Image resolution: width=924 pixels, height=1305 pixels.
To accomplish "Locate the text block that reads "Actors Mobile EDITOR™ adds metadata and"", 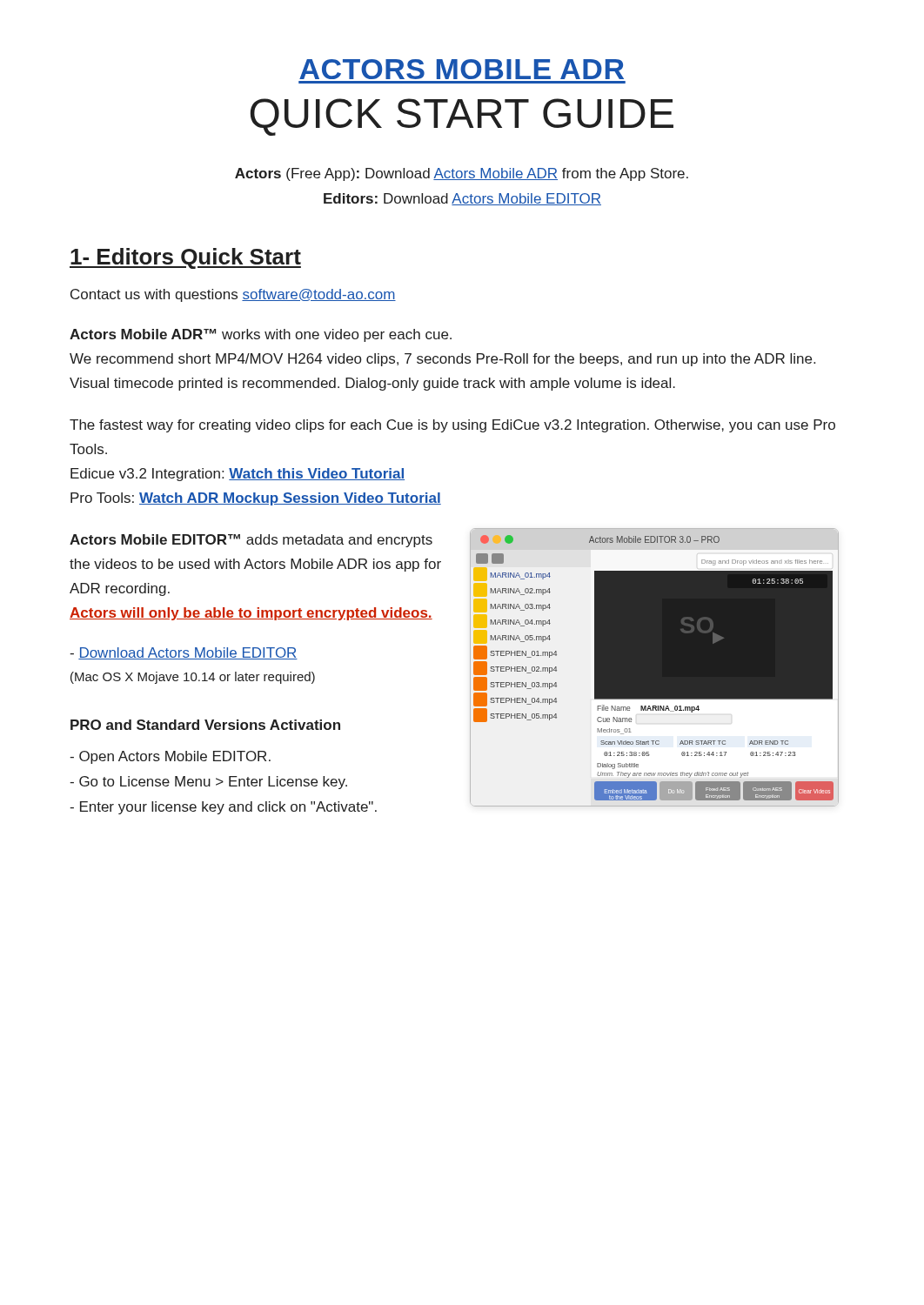I will pos(255,577).
